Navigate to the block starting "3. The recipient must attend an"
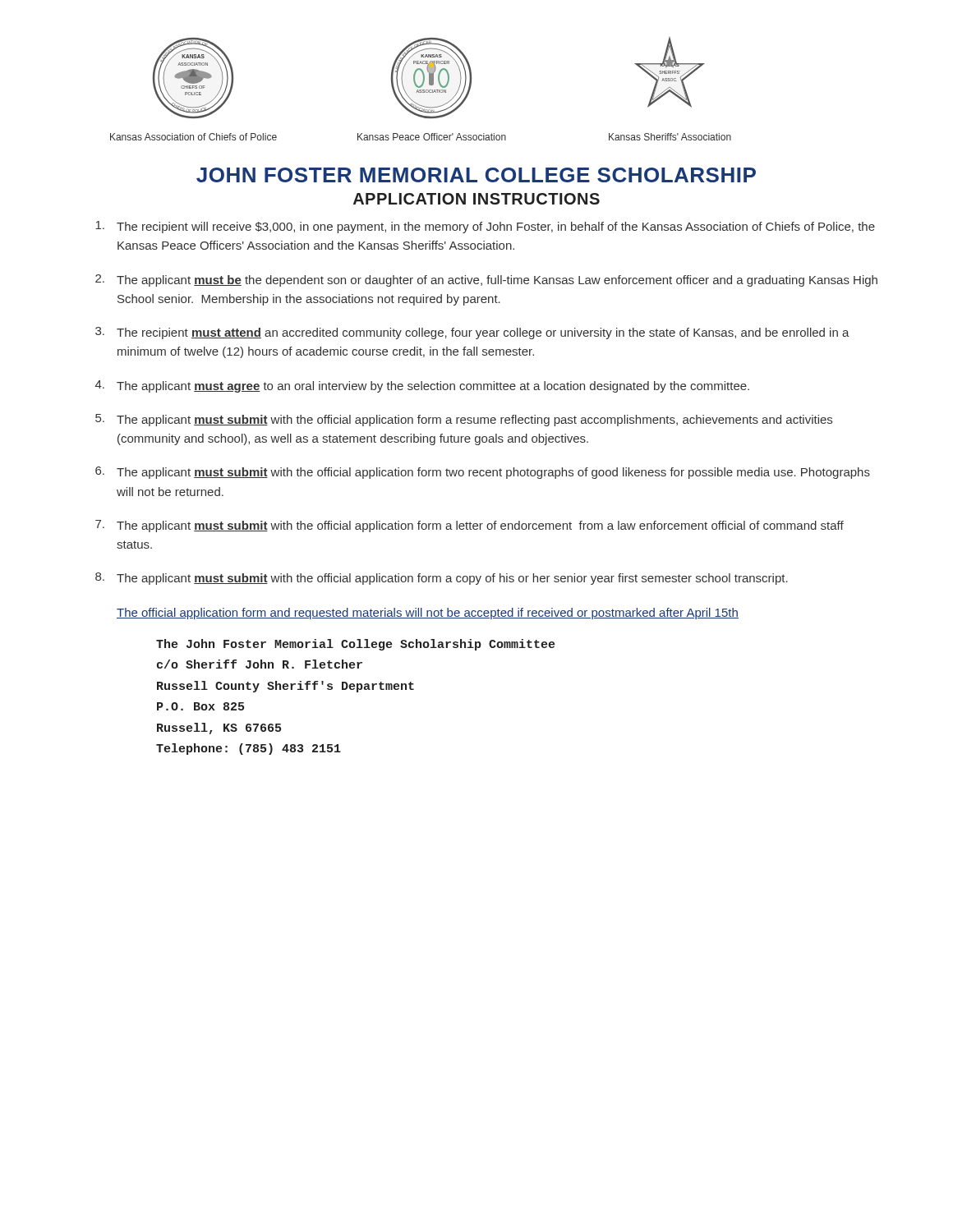Screen dimensions: 1232x953 click(476, 342)
